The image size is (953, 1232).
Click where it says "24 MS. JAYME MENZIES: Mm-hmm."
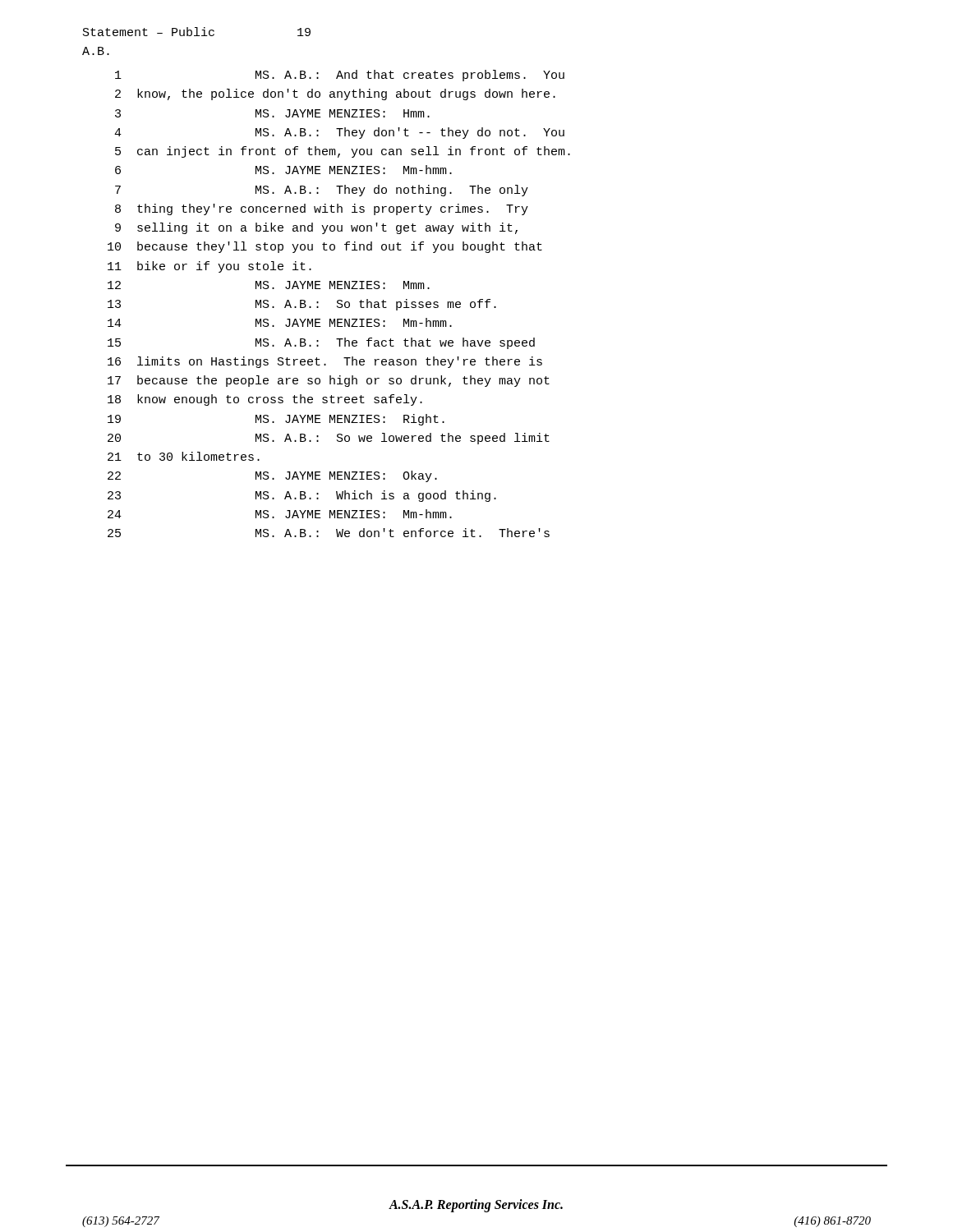[118, 513]
